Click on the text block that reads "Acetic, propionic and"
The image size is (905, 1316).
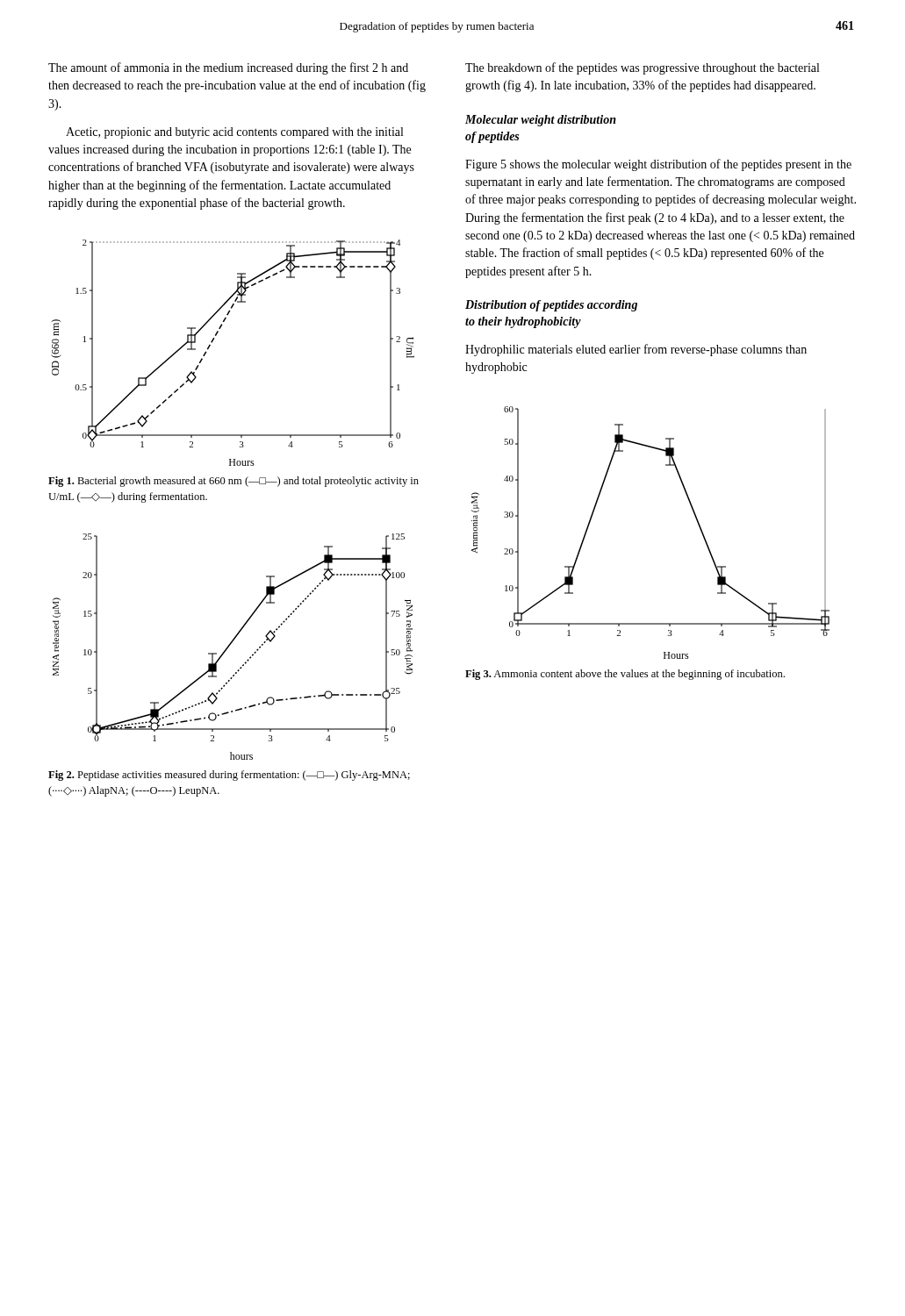(x=237, y=168)
